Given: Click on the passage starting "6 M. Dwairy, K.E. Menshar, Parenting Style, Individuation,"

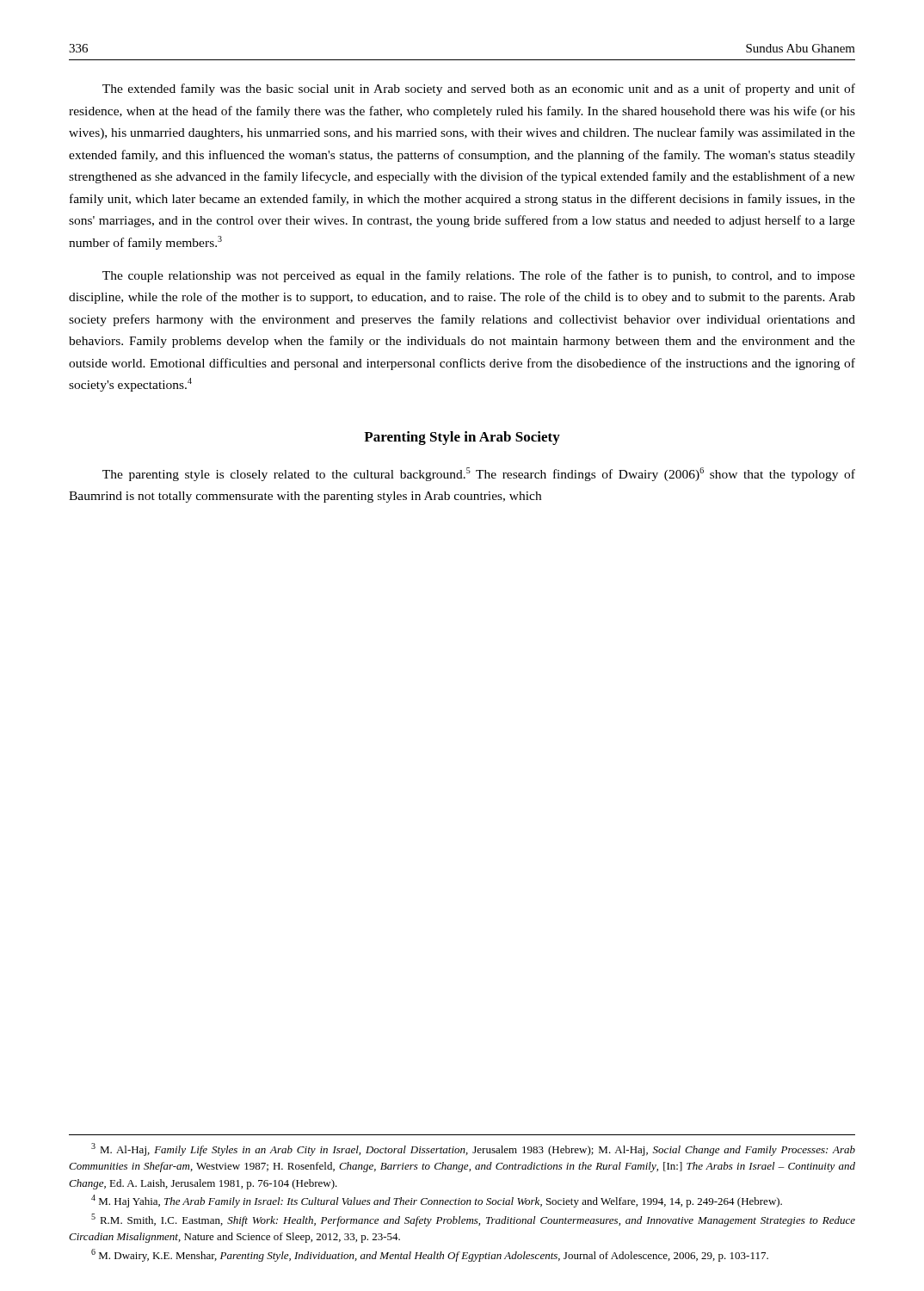Looking at the screenshot, I should 430,1254.
